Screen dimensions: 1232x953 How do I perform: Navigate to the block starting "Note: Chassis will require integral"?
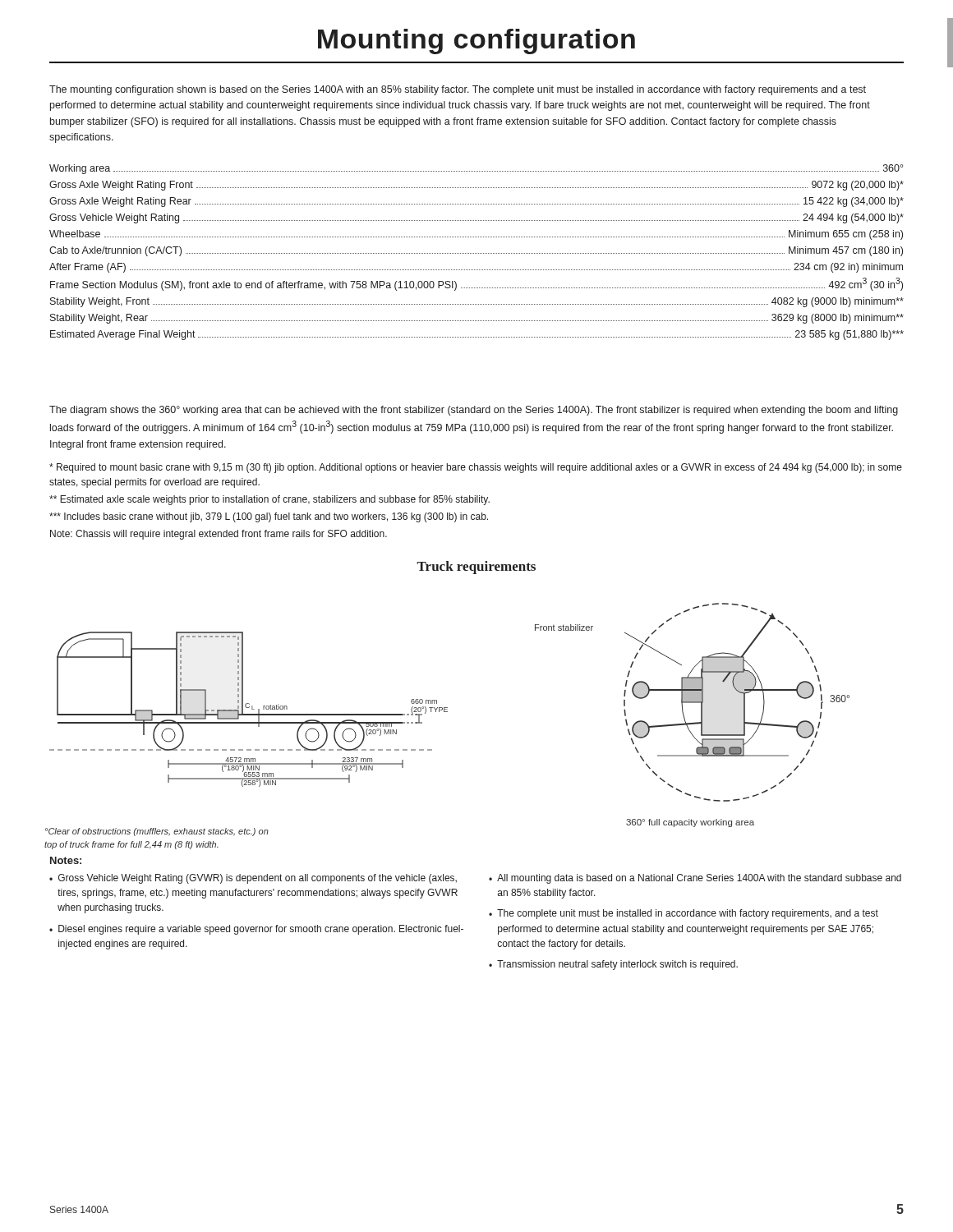[218, 534]
